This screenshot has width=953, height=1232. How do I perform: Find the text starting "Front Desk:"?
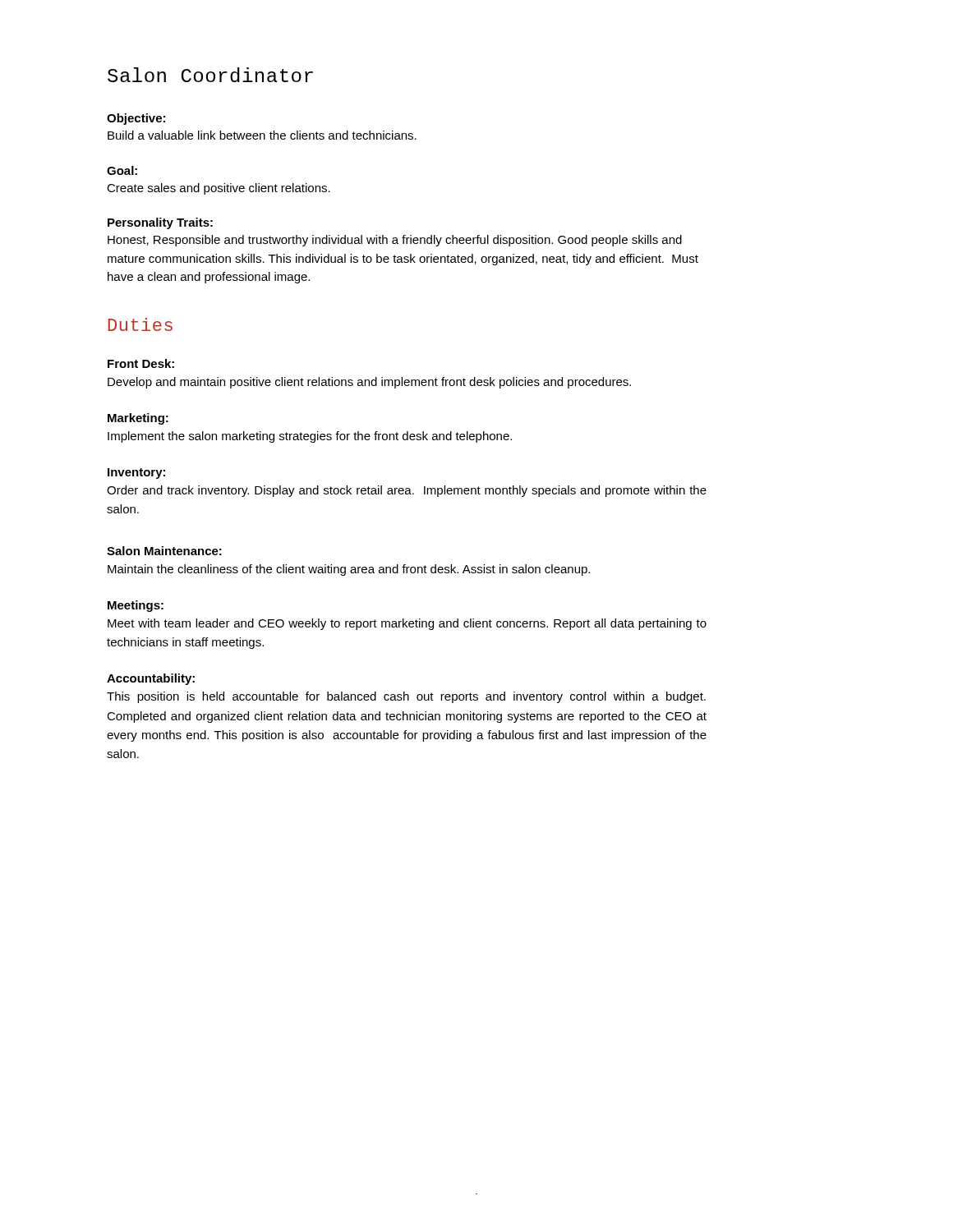pos(141,363)
